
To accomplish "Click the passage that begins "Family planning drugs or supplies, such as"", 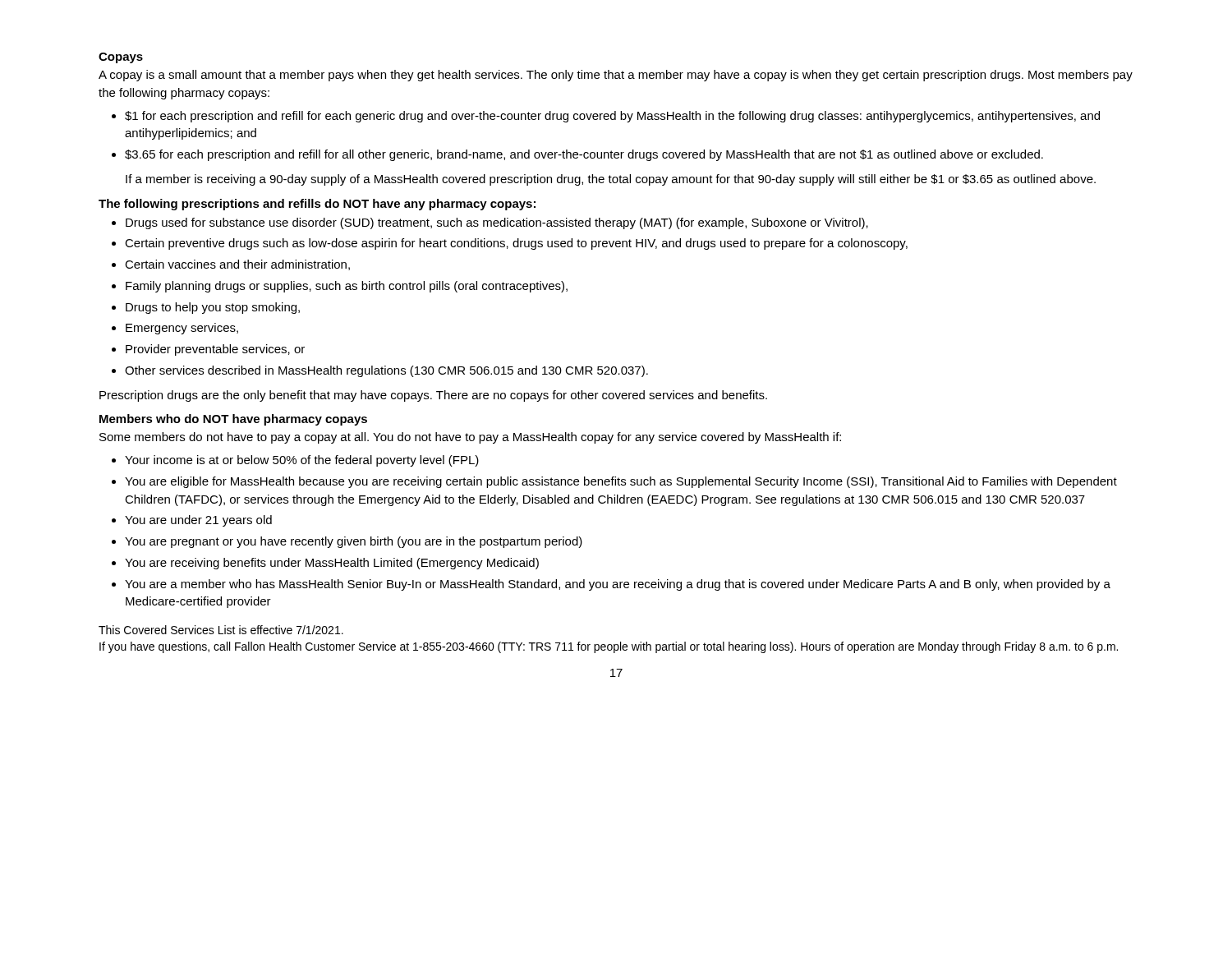I will coord(347,285).
